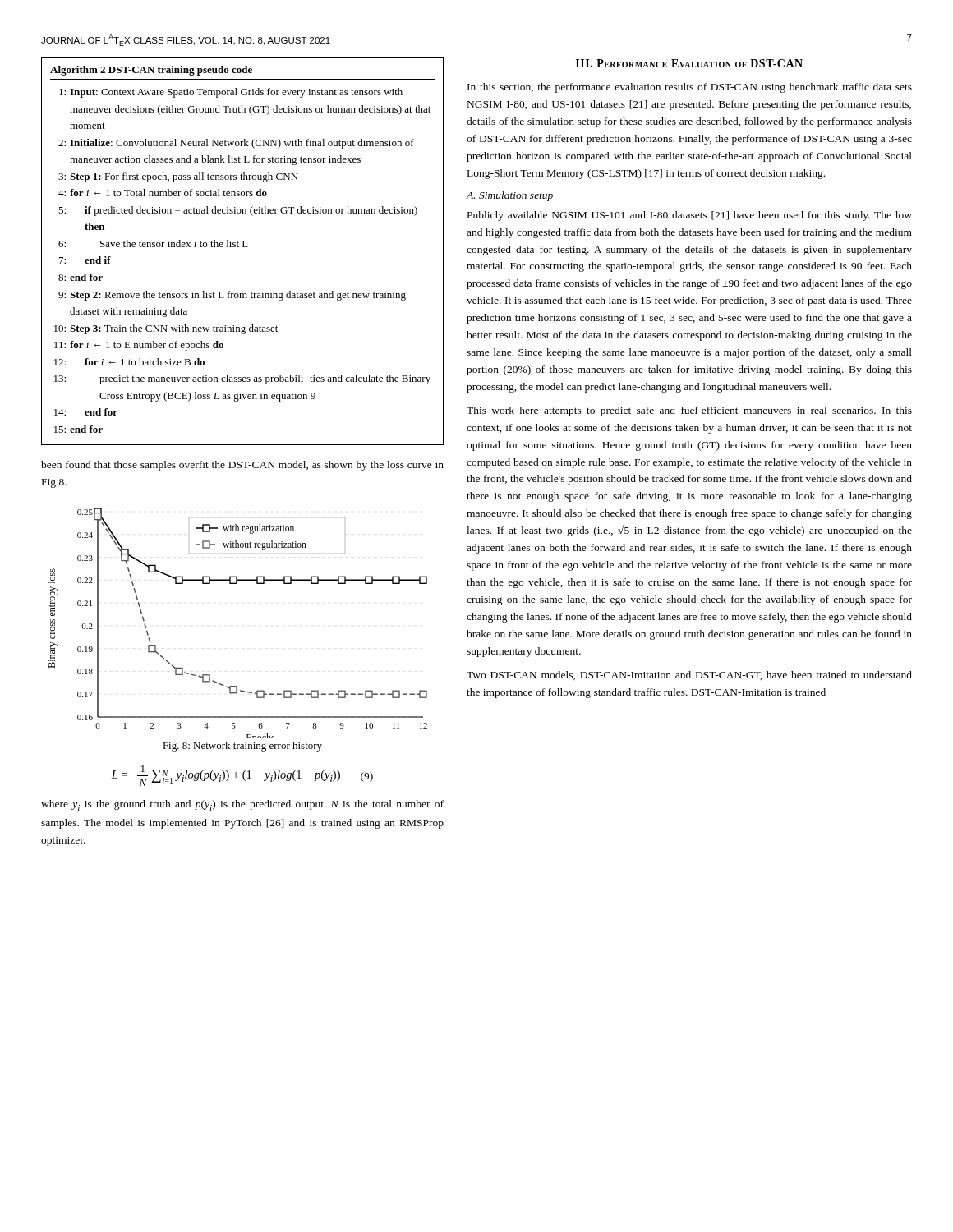This screenshot has height=1232, width=953.
Task: Find the block on this page that starts "This work here attempts to predict"
Action: (689, 530)
